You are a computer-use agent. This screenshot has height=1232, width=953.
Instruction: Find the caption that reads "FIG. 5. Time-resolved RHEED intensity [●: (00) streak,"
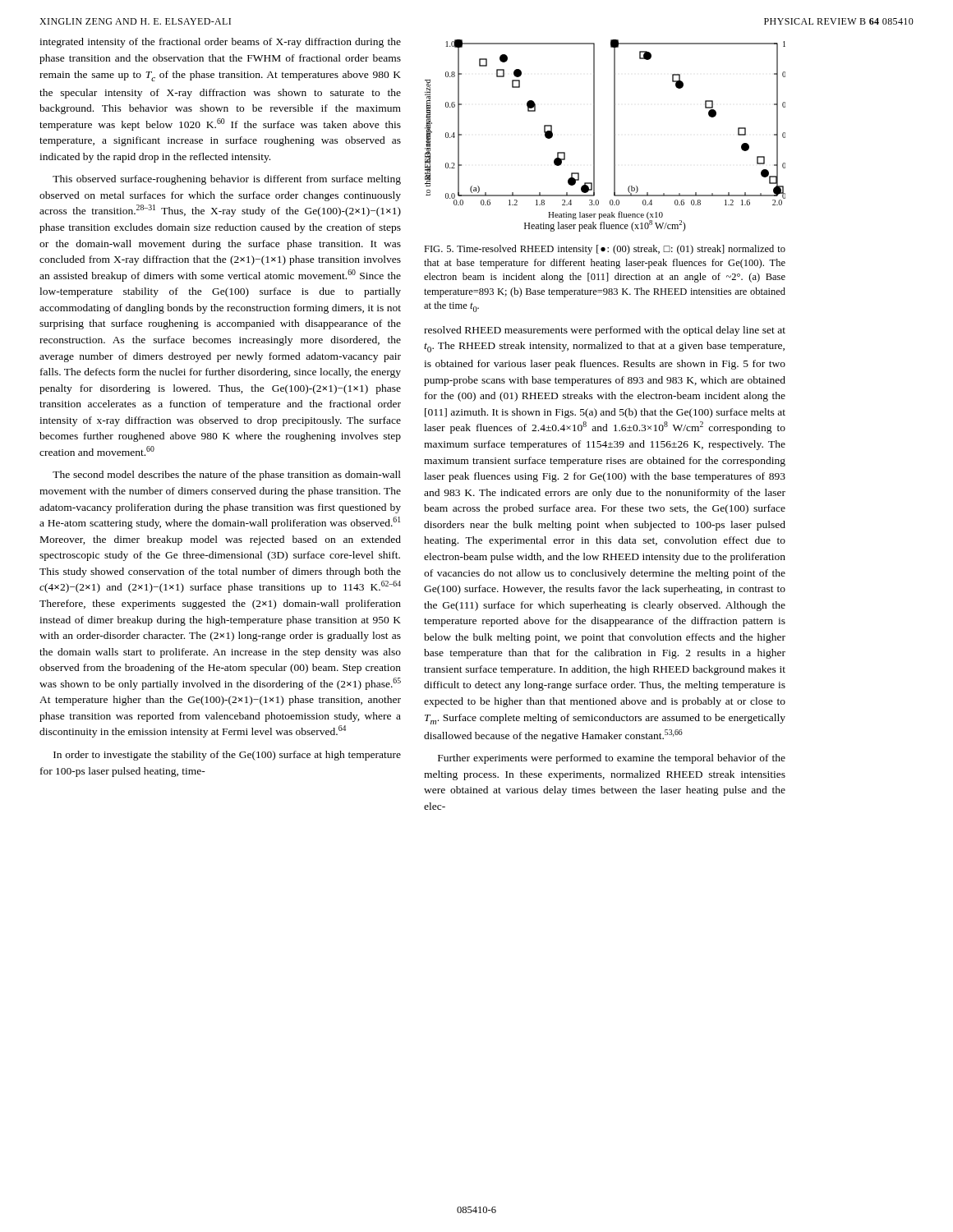pos(605,278)
